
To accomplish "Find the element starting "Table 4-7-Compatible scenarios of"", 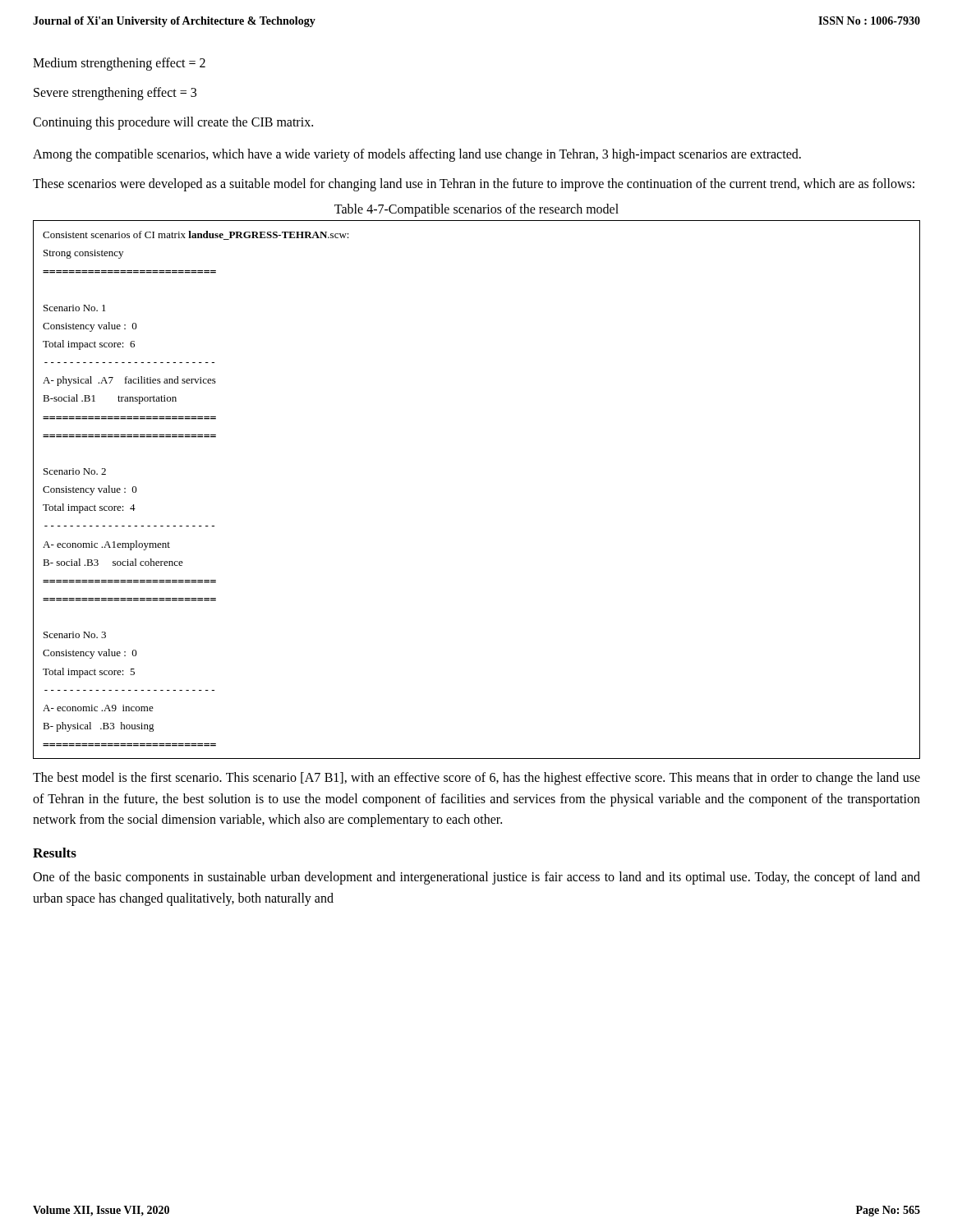I will coord(476,209).
